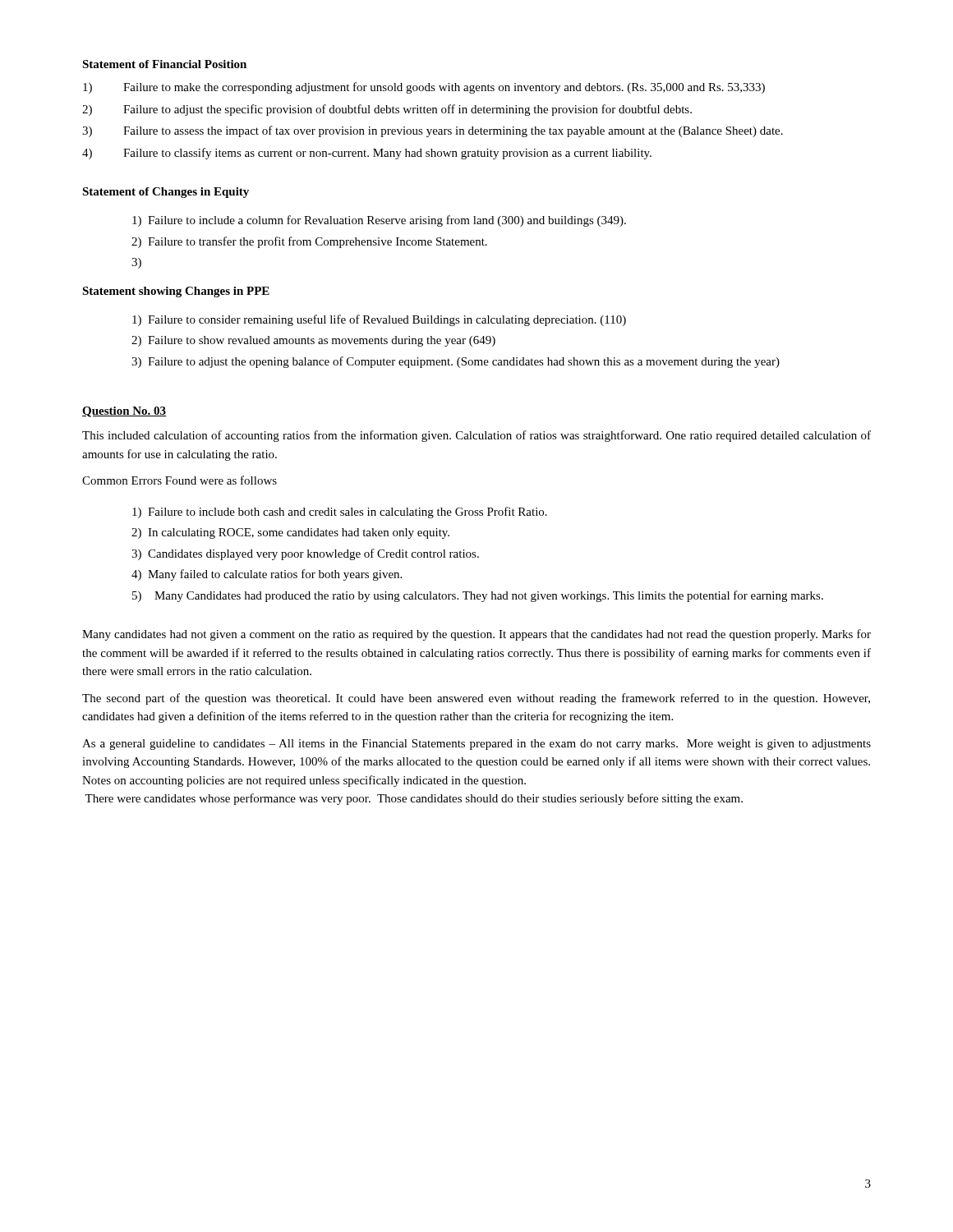Image resolution: width=953 pixels, height=1232 pixels.
Task: Find "Statement of Financial Position" on this page
Action: 164,64
